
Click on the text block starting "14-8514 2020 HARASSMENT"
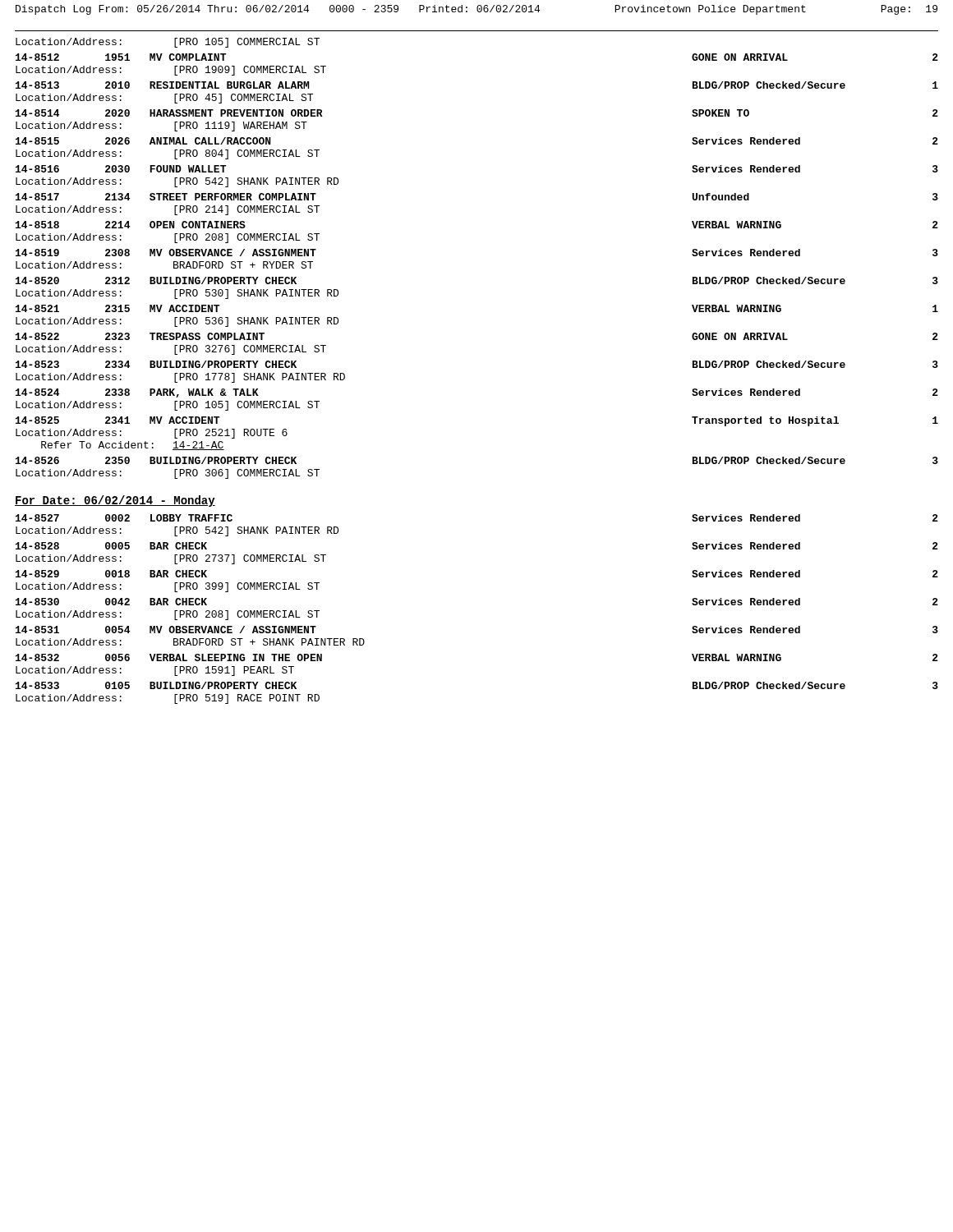[x=37, y=113]
